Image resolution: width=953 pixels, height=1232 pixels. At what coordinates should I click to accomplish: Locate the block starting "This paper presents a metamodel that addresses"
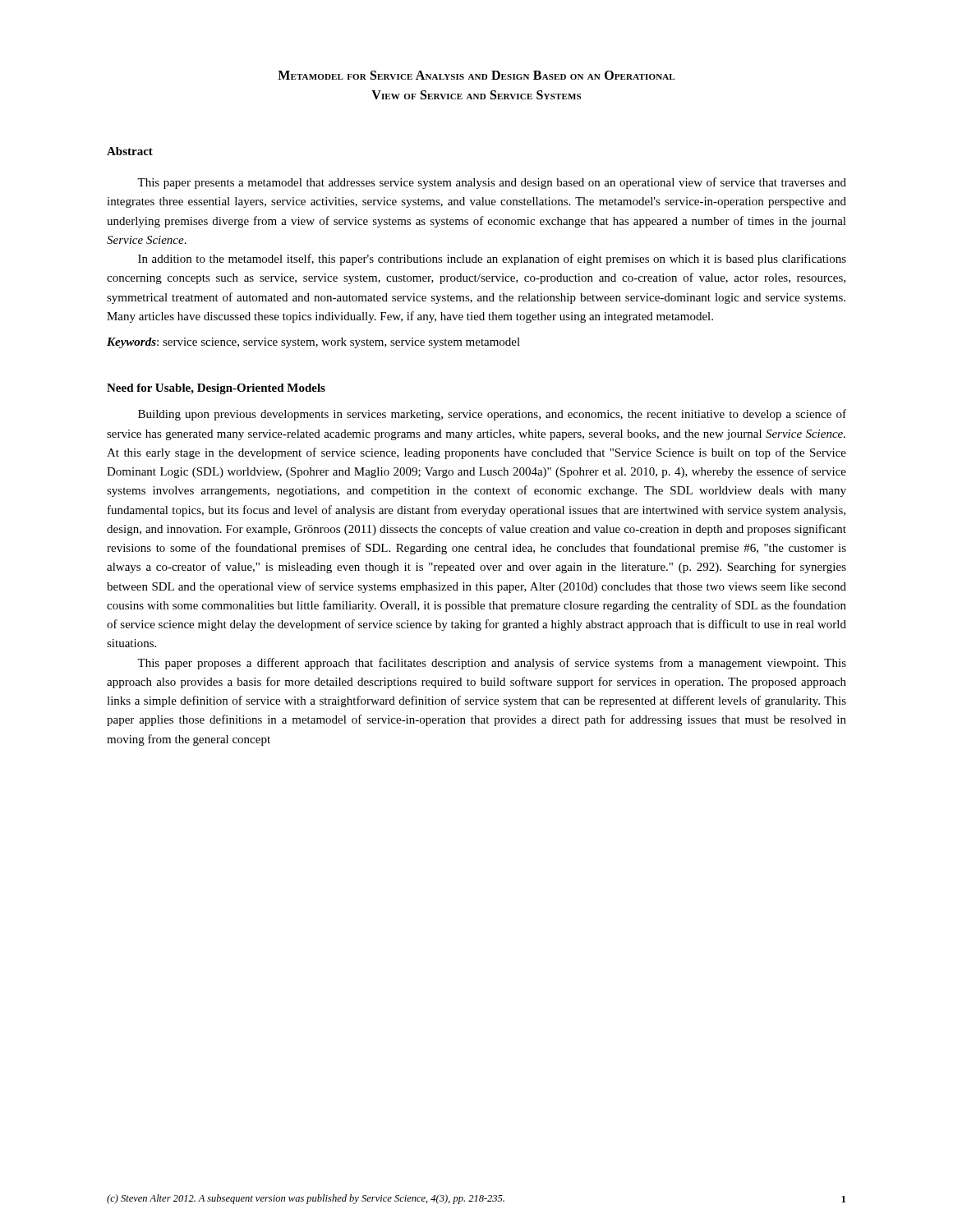[476, 250]
